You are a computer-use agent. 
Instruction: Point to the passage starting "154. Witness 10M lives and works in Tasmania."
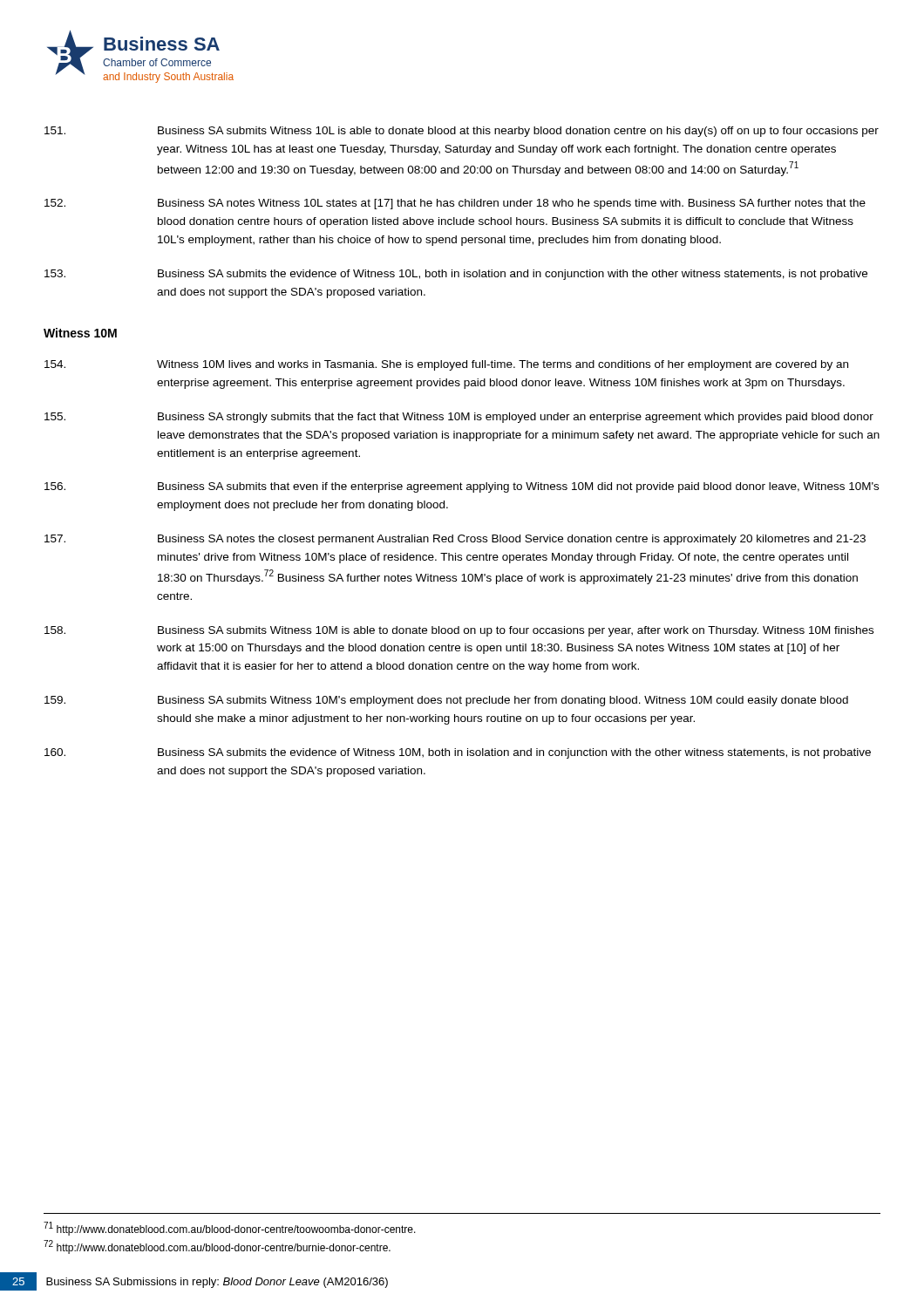pos(462,374)
